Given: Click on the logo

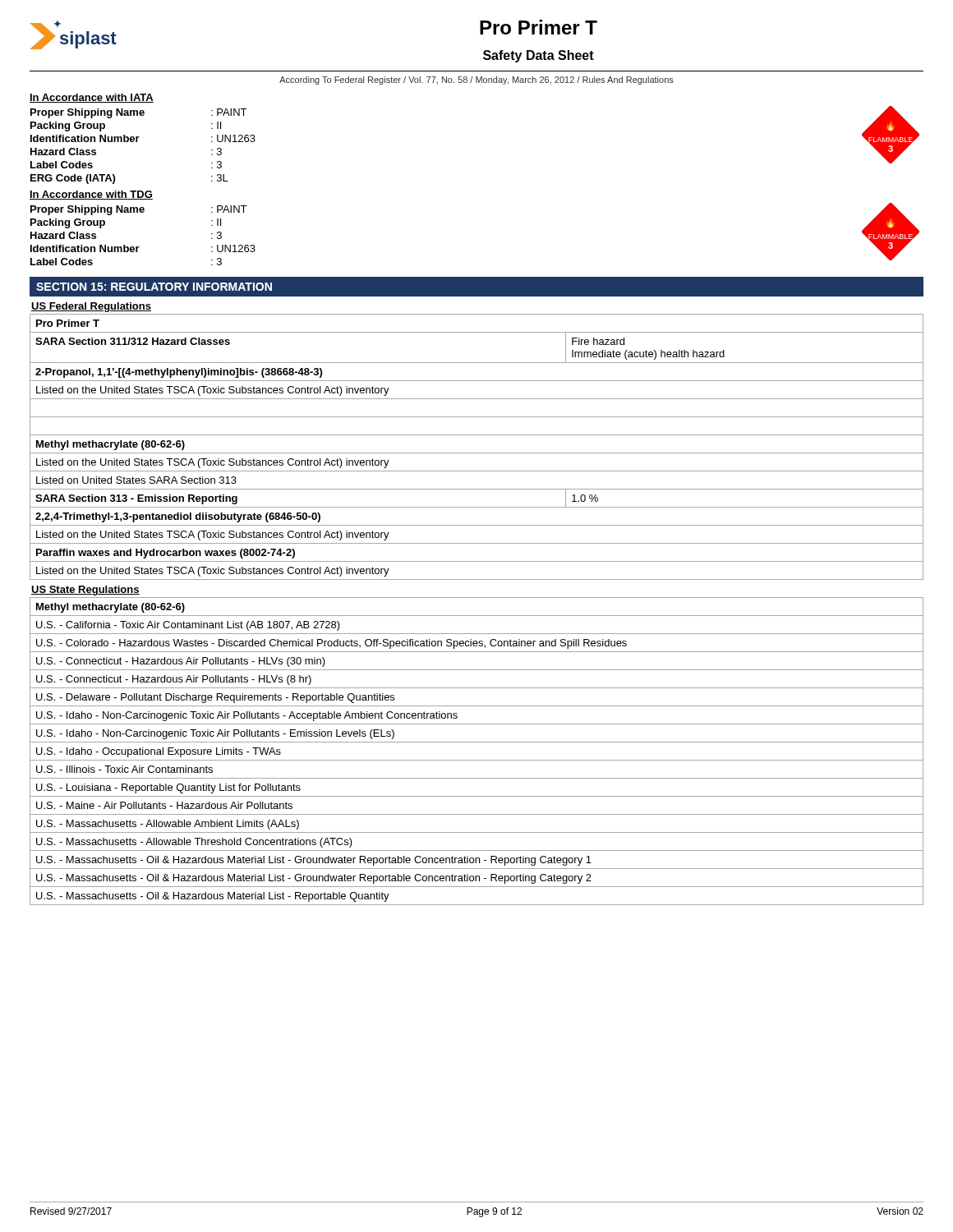Looking at the screenshot, I should (x=83, y=37).
